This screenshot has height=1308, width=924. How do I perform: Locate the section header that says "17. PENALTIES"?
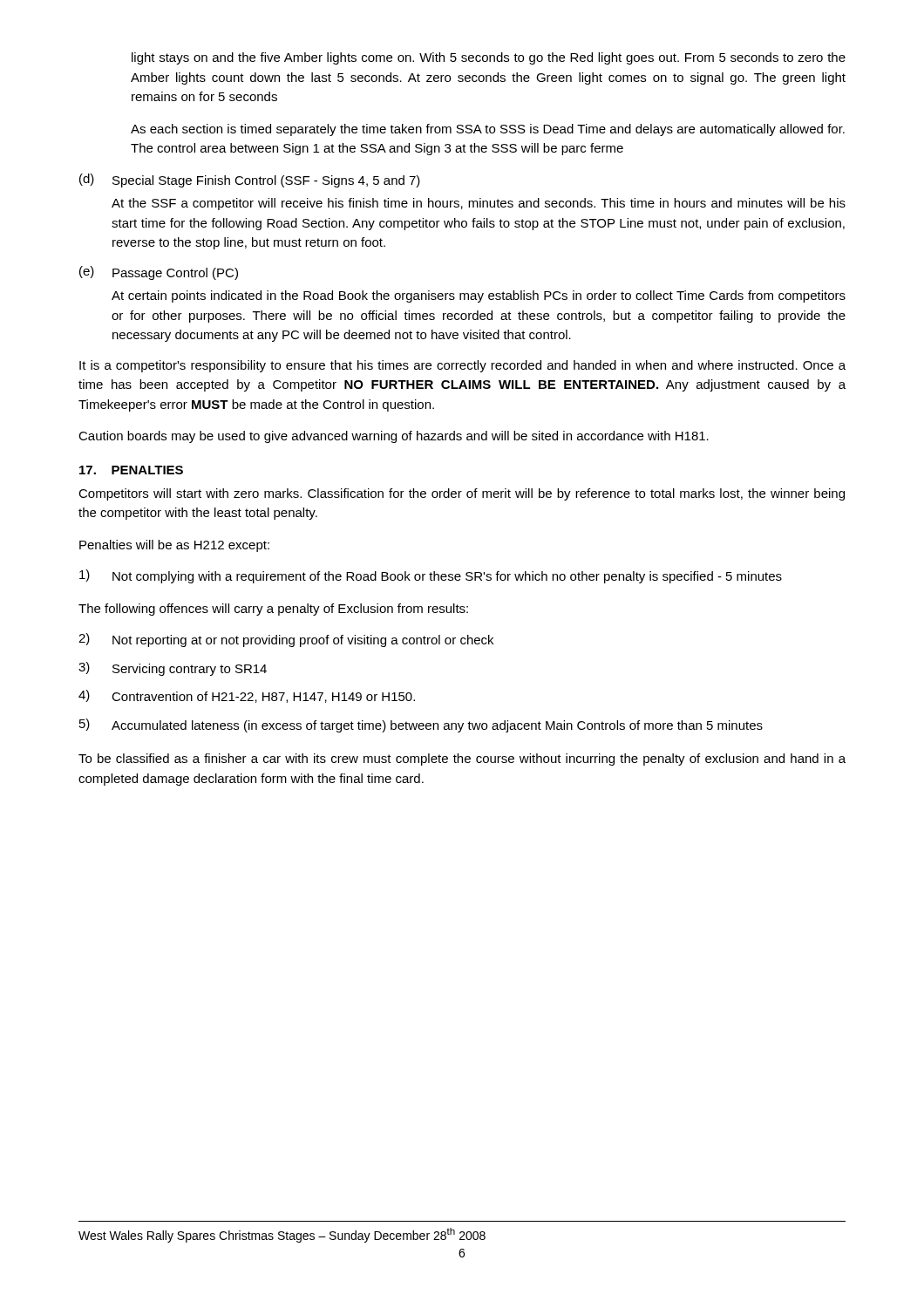pos(131,469)
